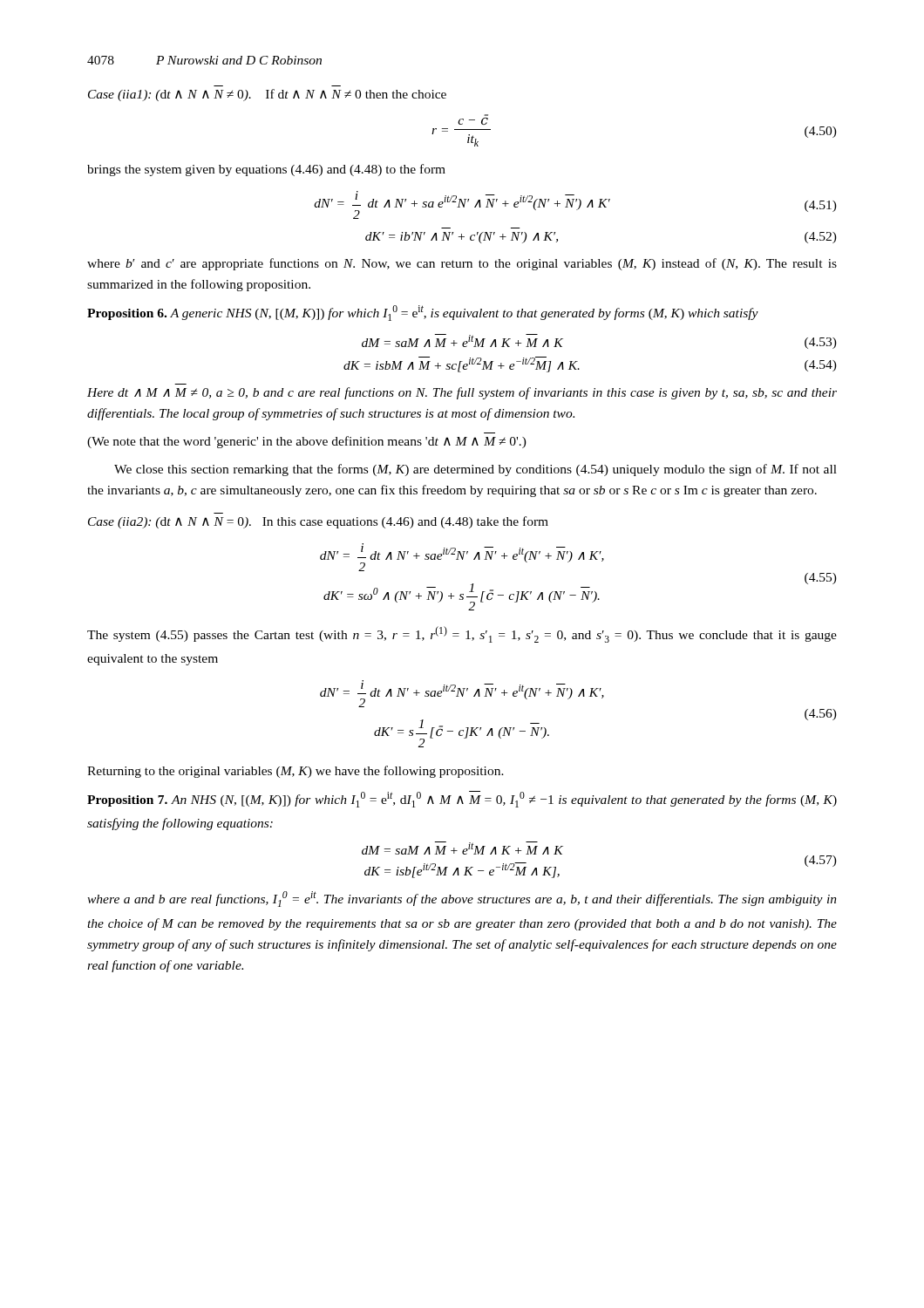Locate the passage starting "dK′ = ib′N′ ∧ N′"

[x=462, y=236]
